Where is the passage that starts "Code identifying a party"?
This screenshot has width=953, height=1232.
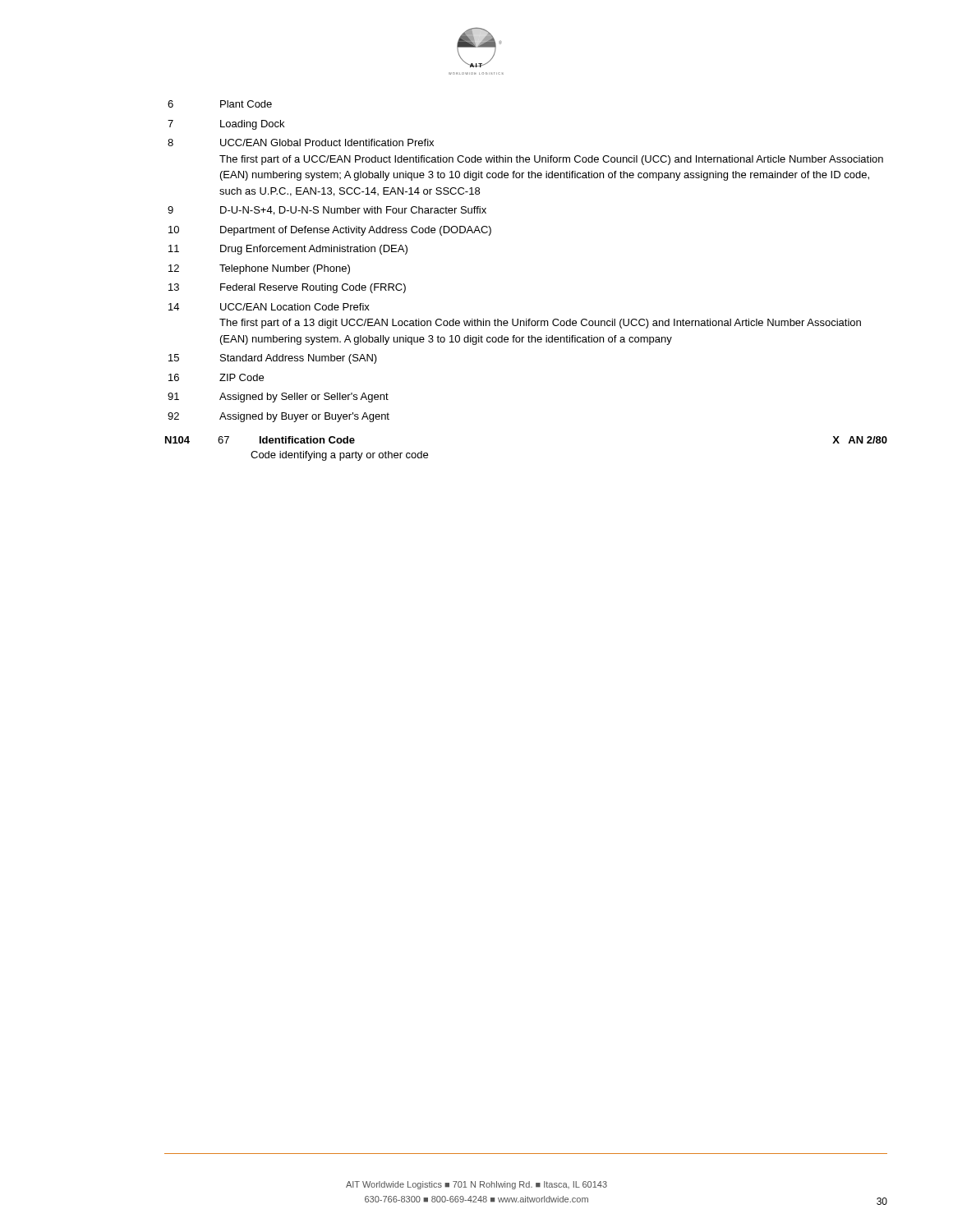[x=340, y=455]
